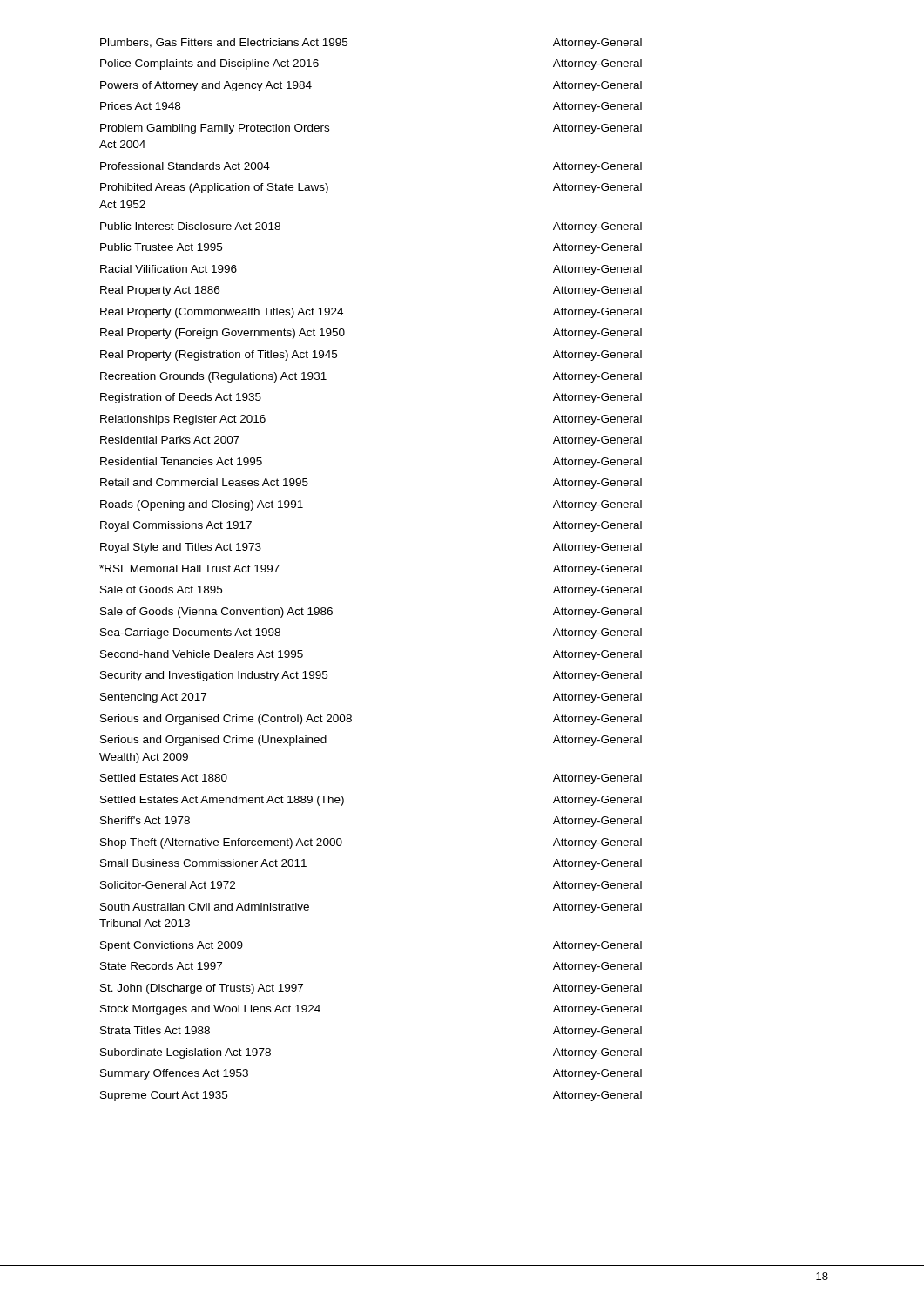Find the block starting "Retail and Commercial"
This screenshot has width=924, height=1307.
click(x=202, y=485)
